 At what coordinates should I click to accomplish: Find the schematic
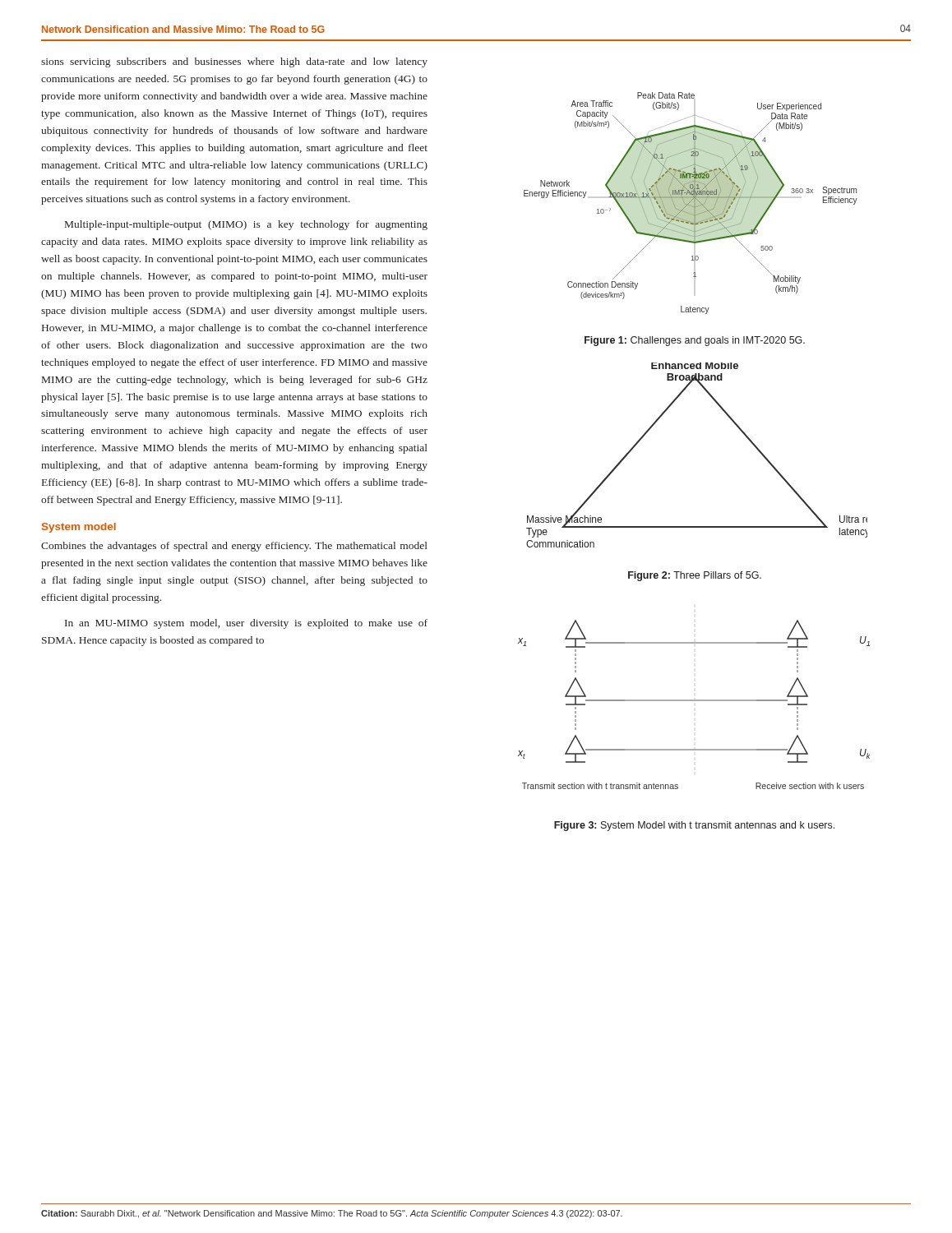[x=695, y=700]
